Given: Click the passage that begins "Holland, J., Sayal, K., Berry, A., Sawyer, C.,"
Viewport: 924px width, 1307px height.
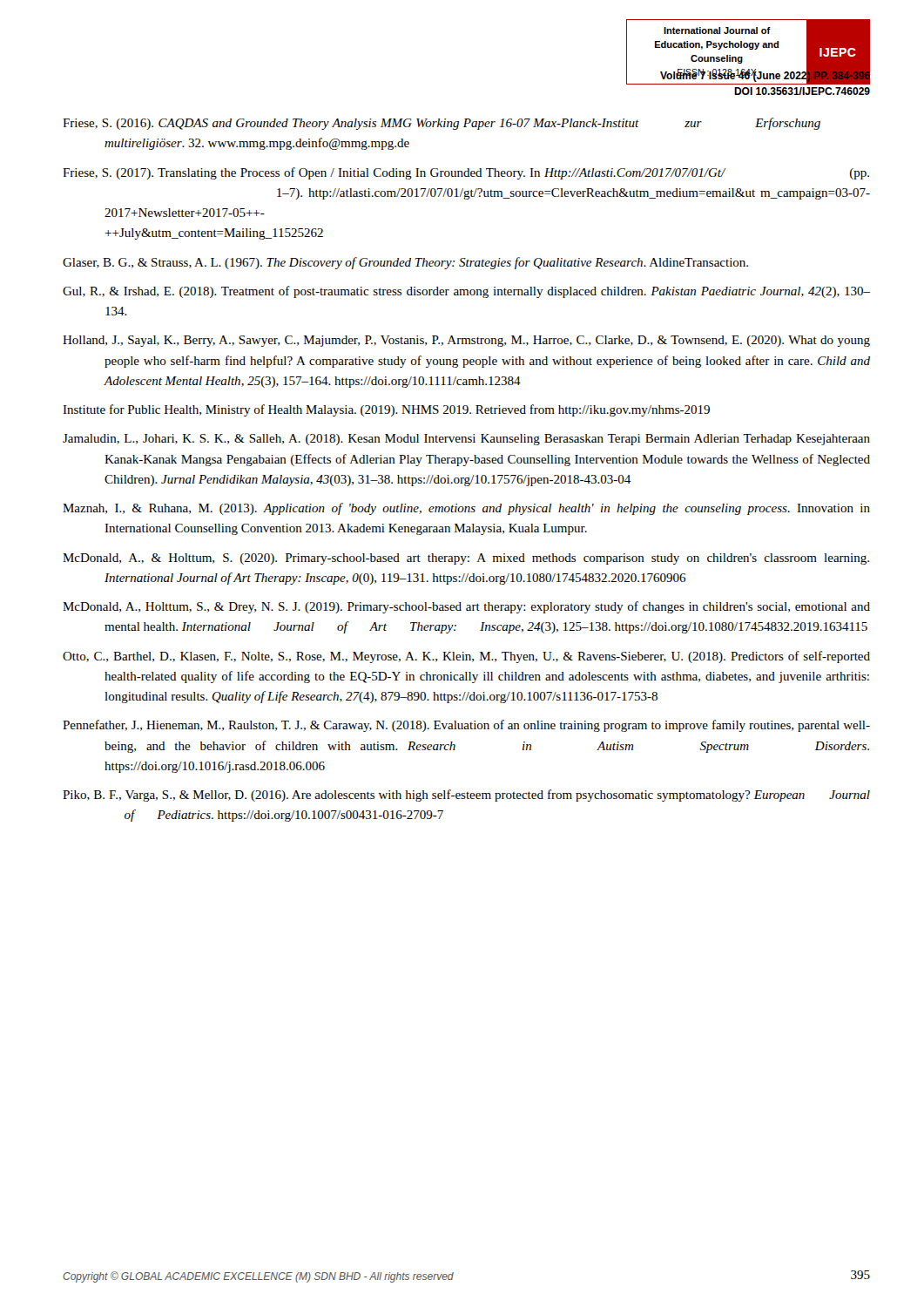Looking at the screenshot, I should point(466,360).
